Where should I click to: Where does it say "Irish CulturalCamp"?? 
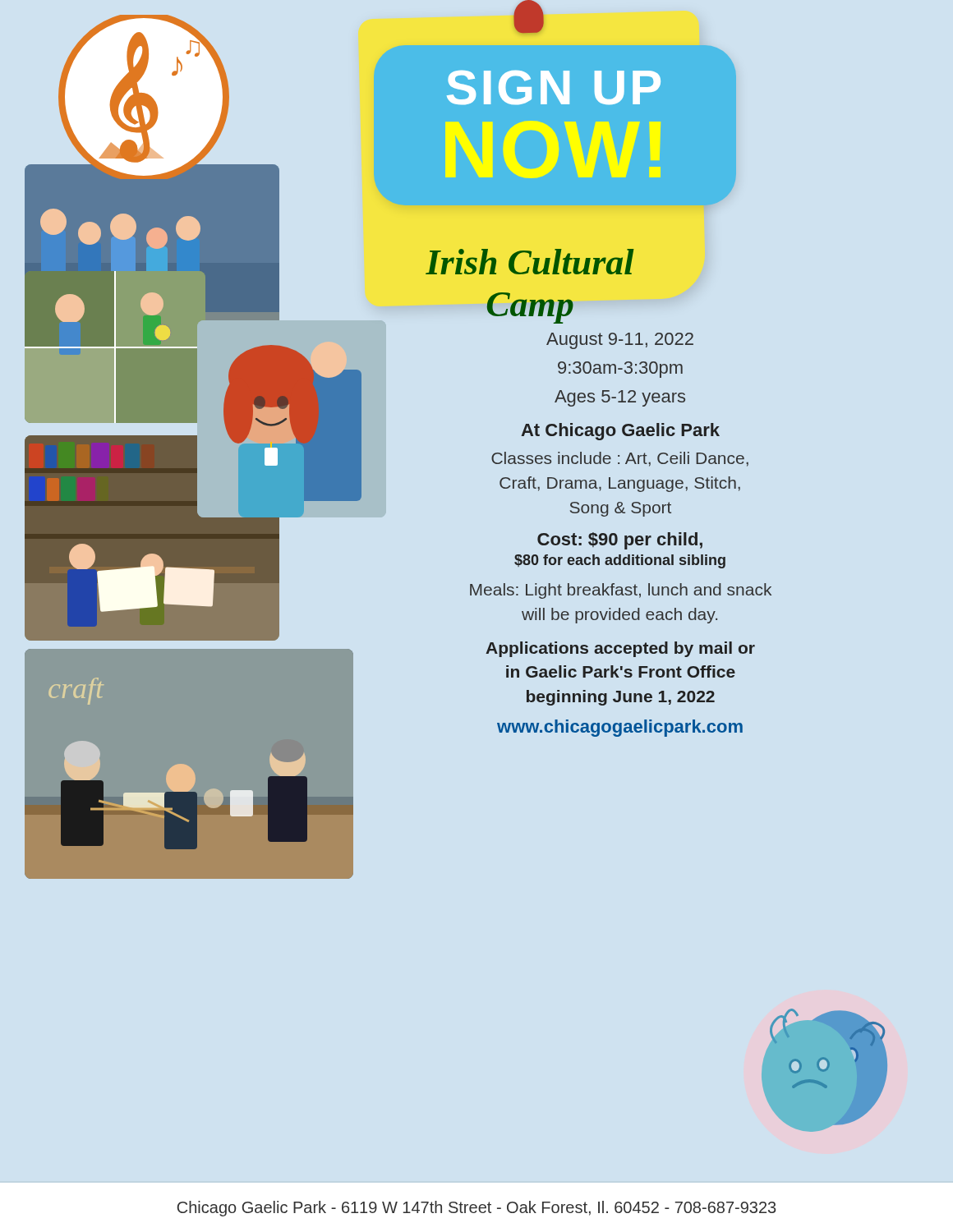click(x=530, y=283)
